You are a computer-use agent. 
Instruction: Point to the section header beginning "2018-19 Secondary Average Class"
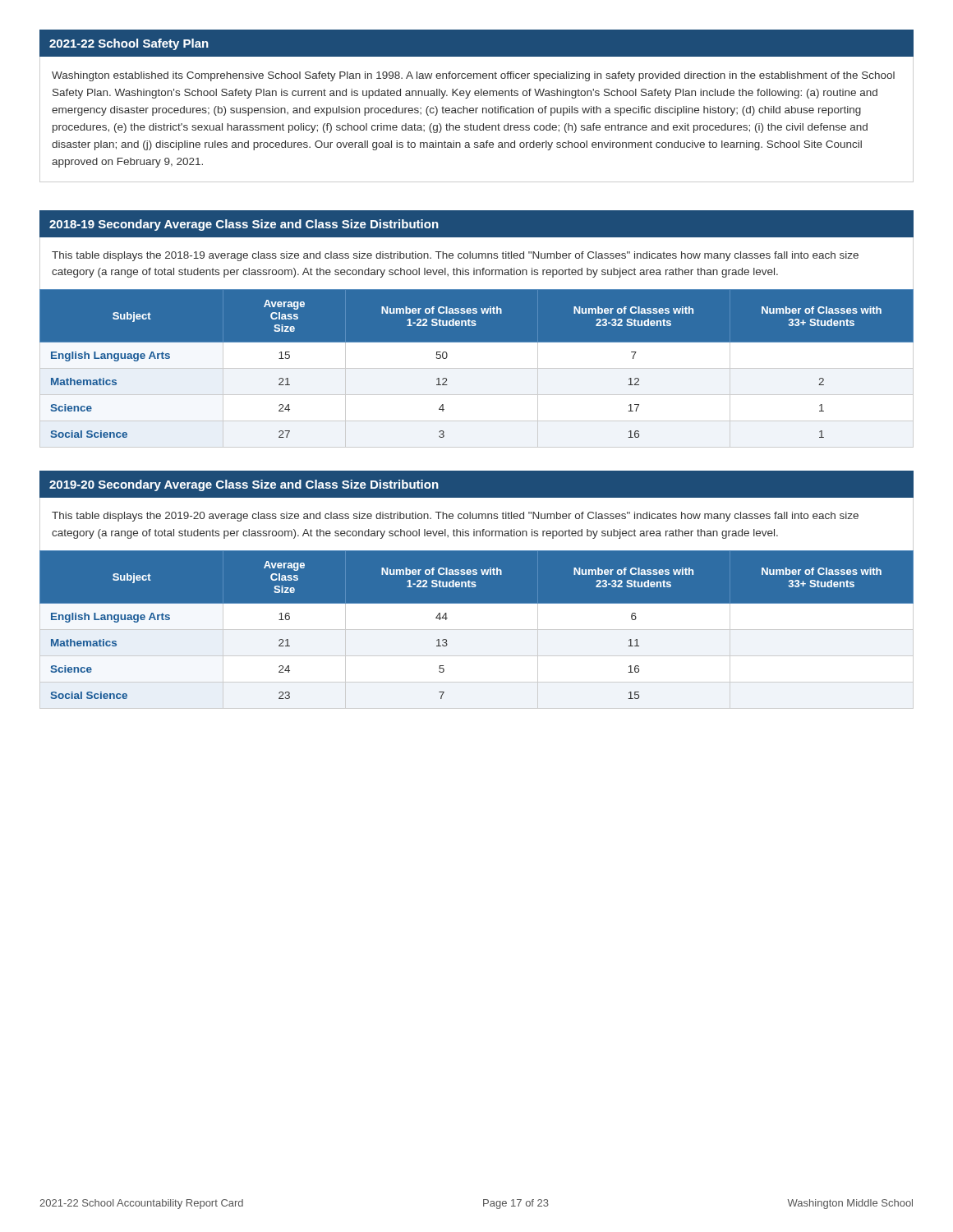click(244, 223)
